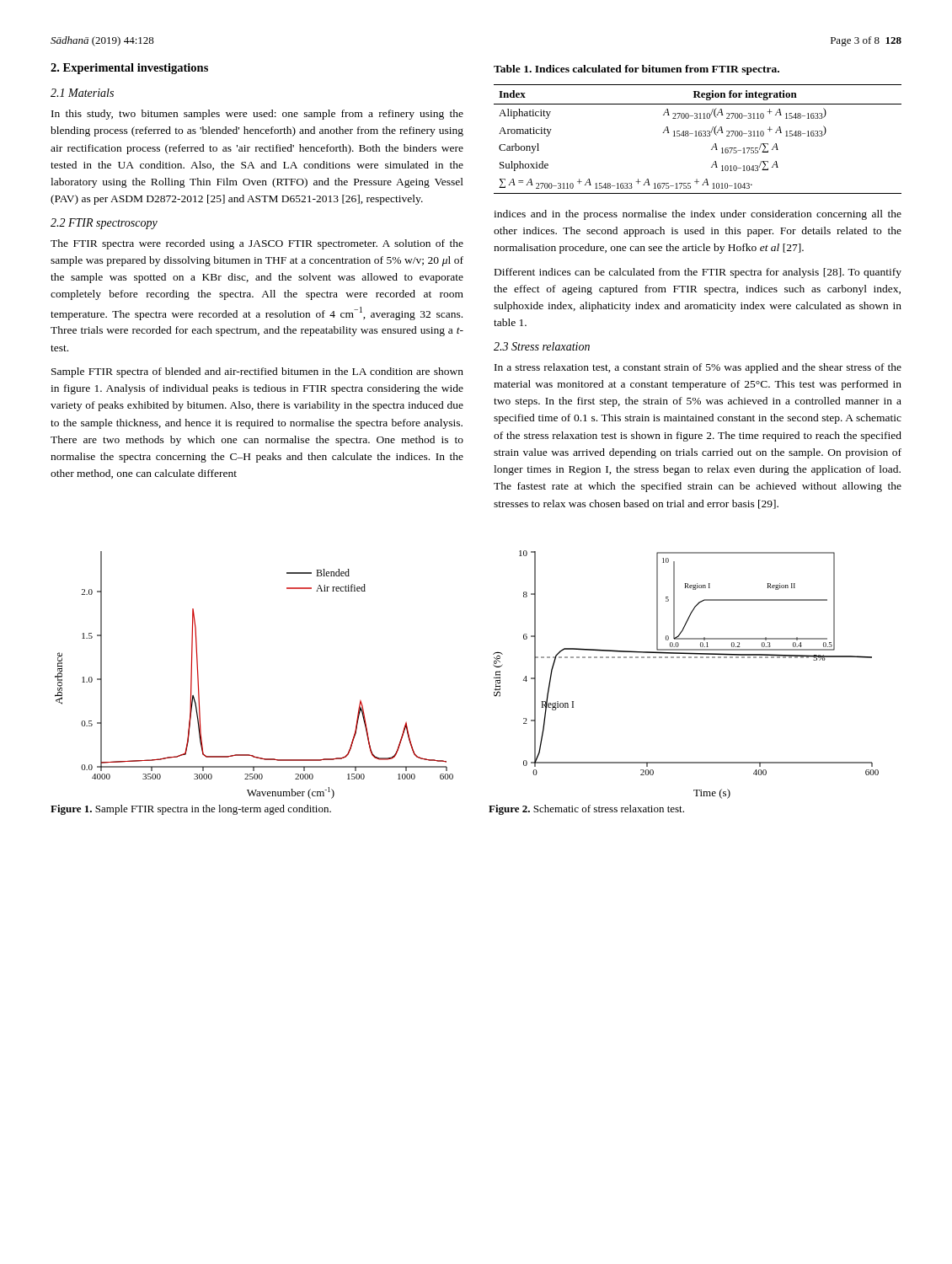Locate the section header with the text "2. Experimental investigations"
Viewport: 952px width, 1264px height.
coord(129,68)
